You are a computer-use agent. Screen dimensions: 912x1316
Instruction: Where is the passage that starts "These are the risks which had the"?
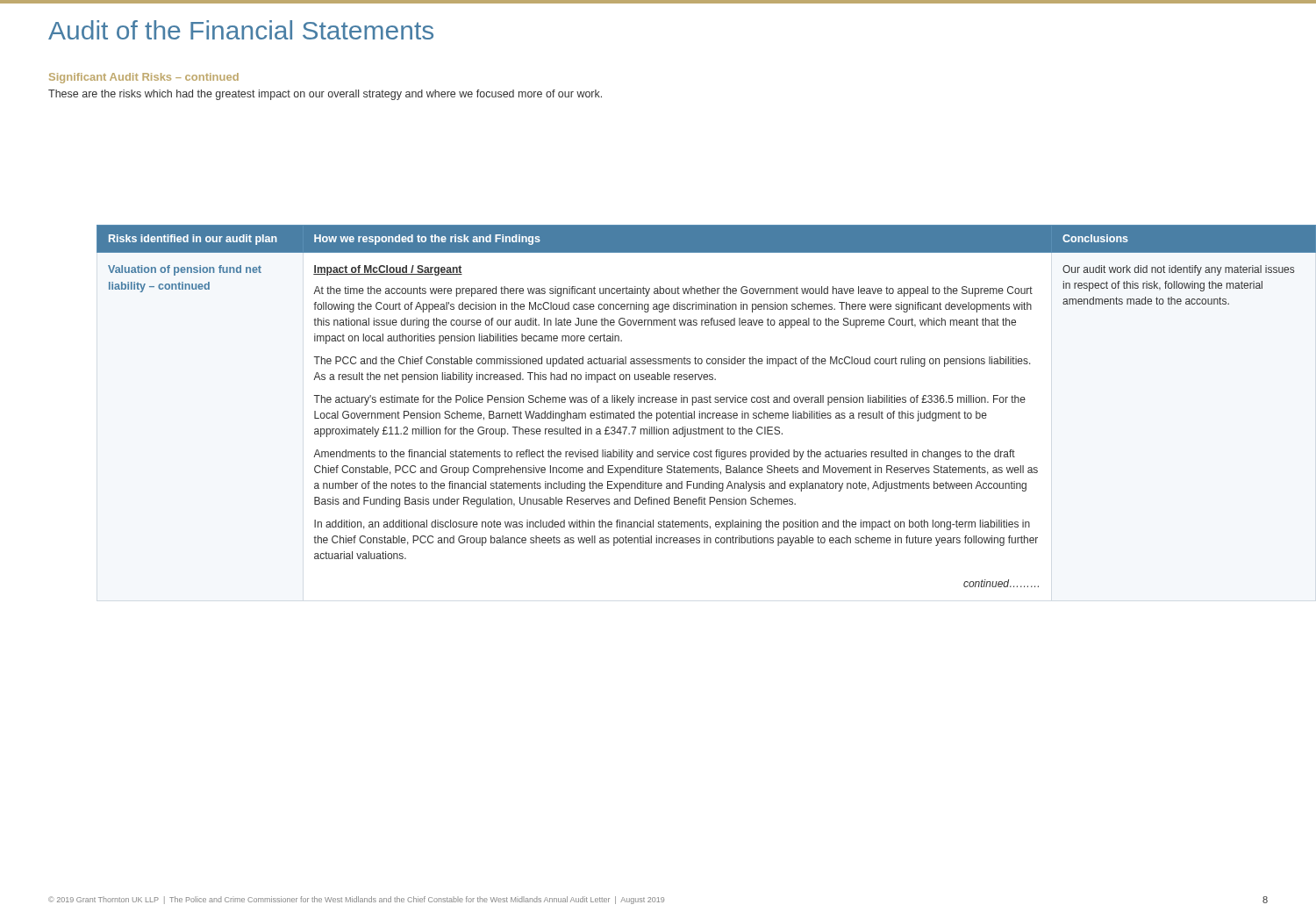[x=326, y=94]
